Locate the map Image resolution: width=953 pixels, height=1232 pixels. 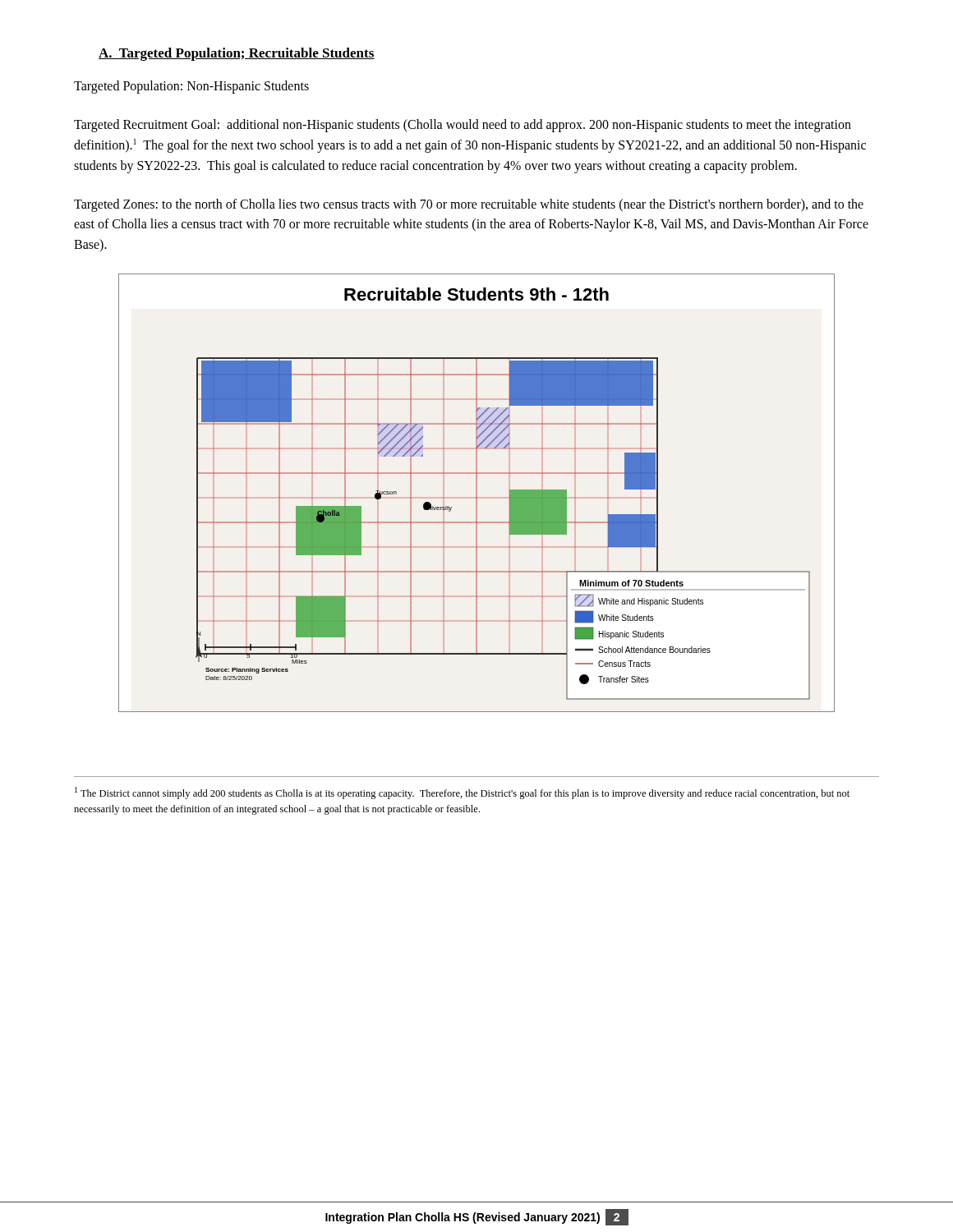[x=476, y=493]
